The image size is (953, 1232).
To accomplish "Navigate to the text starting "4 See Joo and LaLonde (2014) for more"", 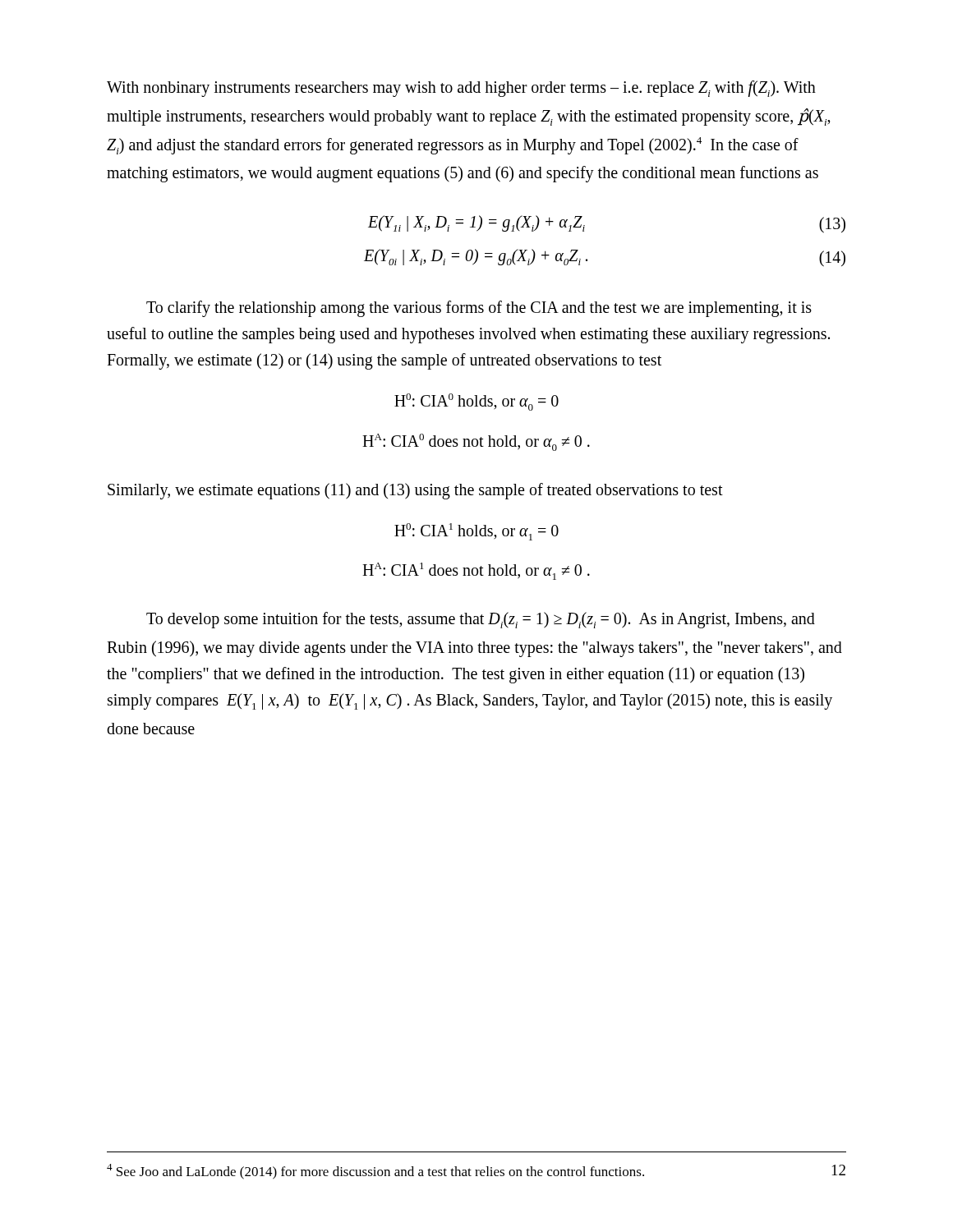I will click(476, 1171).
